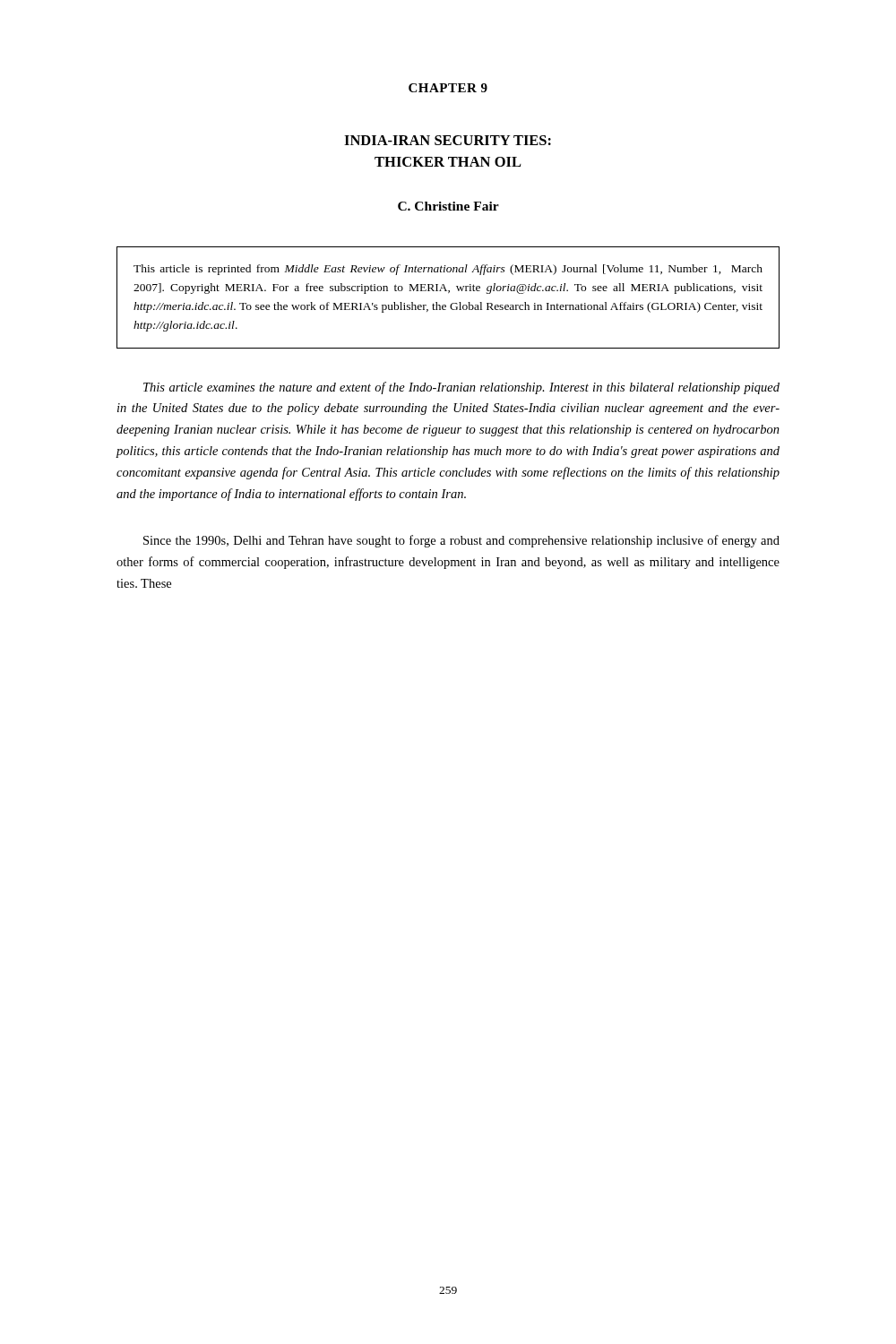Locate the text block with the text "This article examines the nature and extent of"
896x1344 pixels.
coord(448,440)
